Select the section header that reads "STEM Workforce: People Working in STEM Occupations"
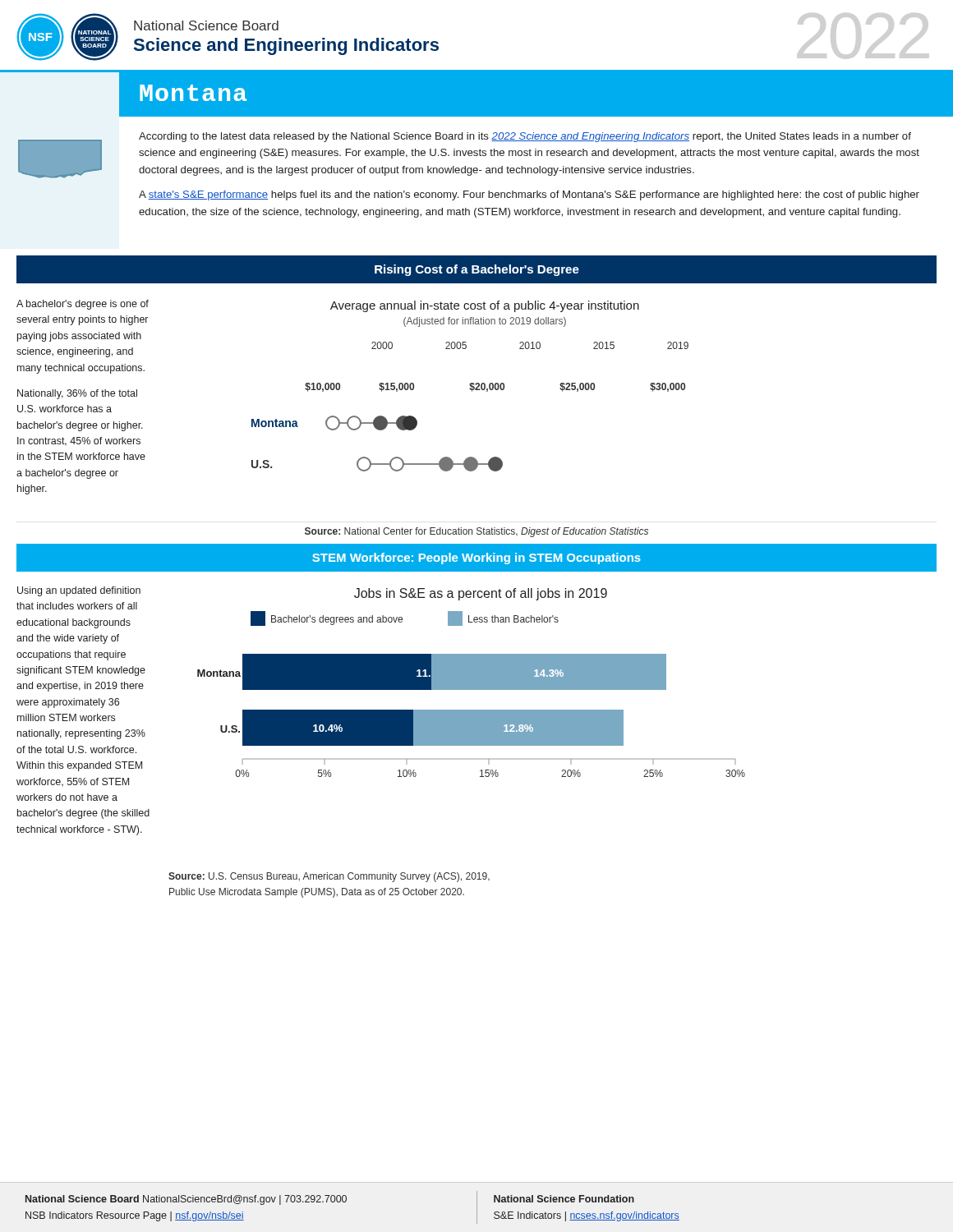Viewport: 953px width, 1232px height. click(x=476, y=557)
